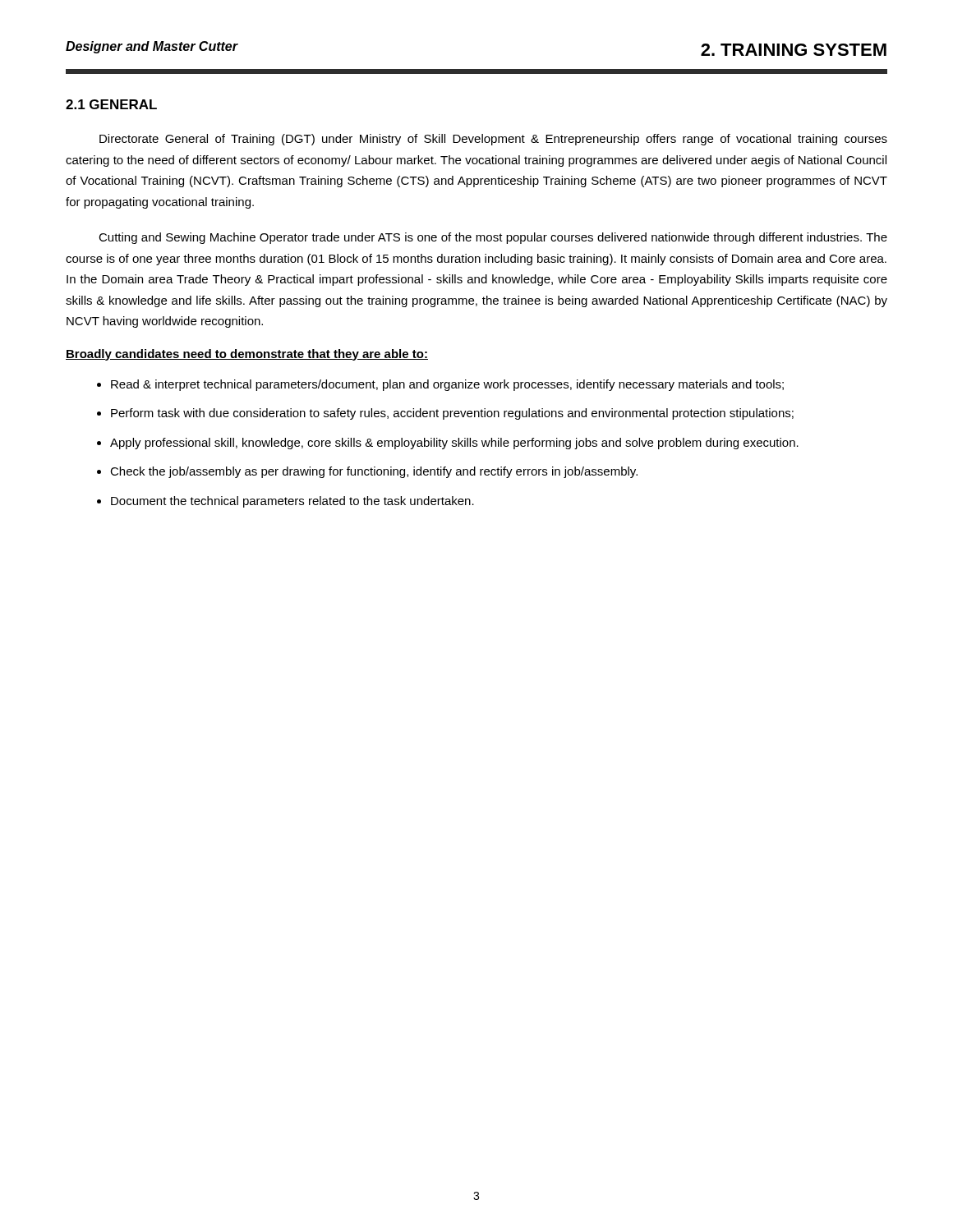
Task: Select the text starting "Apply professional skill, knowledge,"
Action: coord(455,442)
